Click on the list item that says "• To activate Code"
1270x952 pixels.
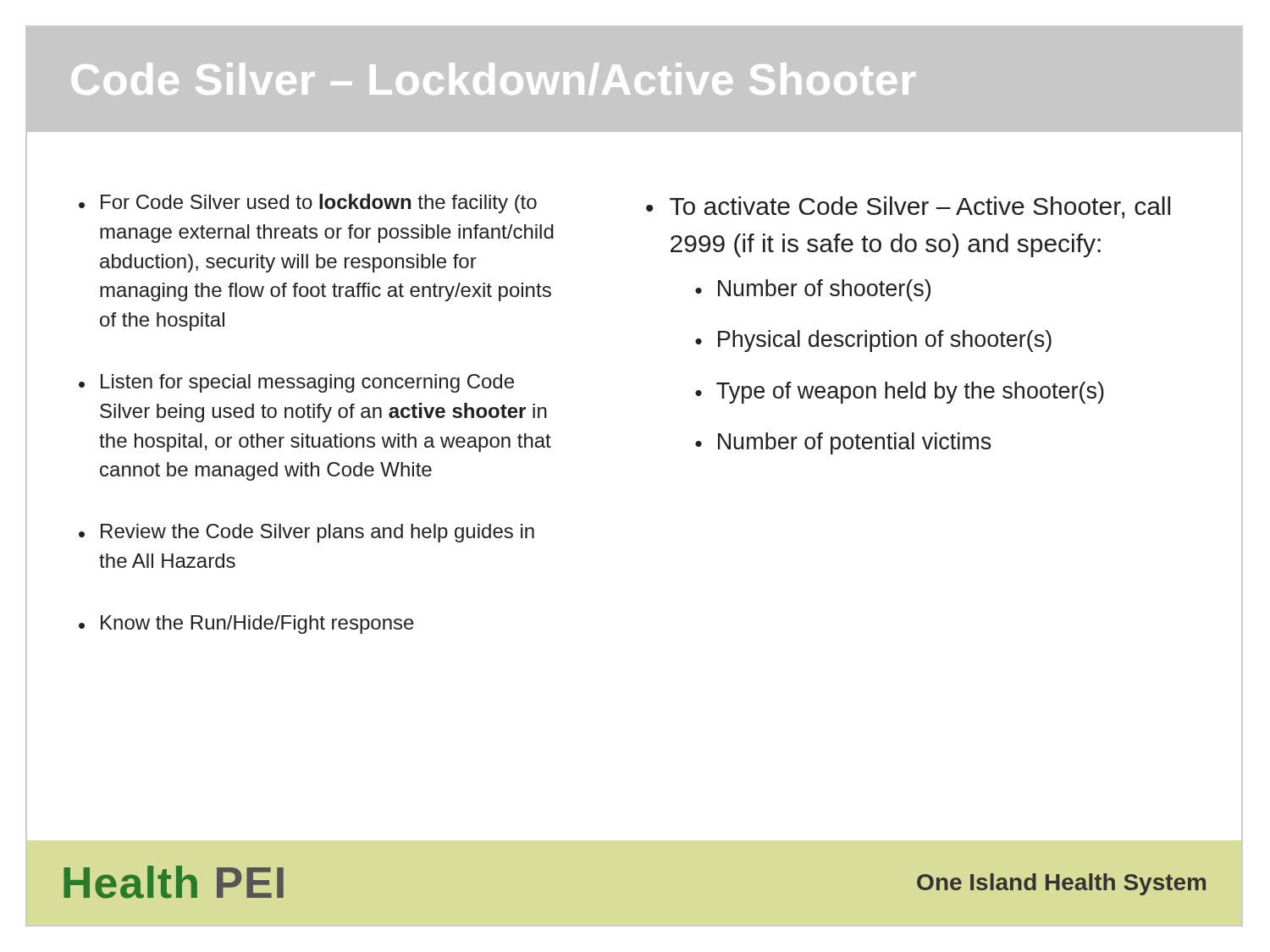pos(920,333)
